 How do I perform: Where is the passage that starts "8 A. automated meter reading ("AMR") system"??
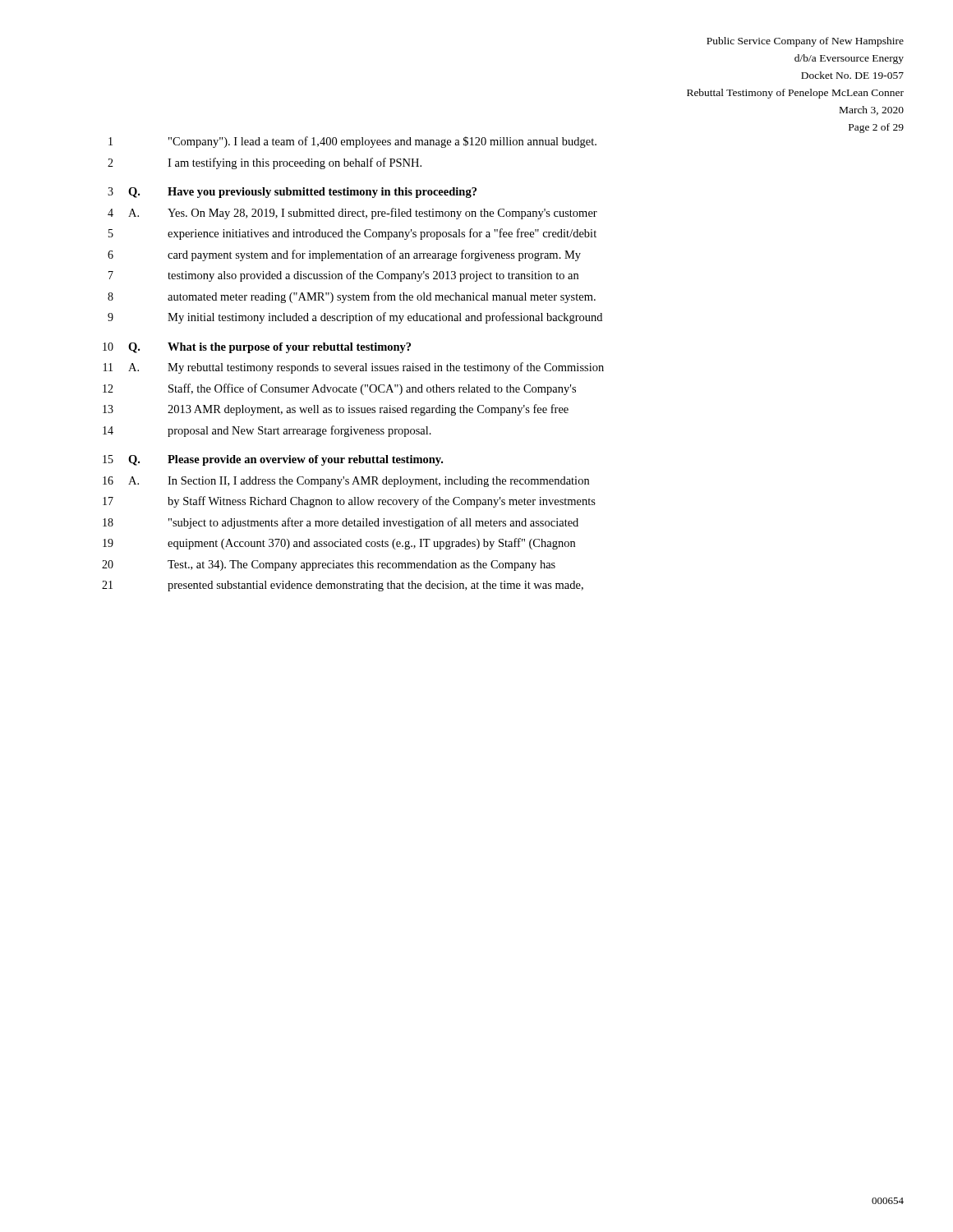pos(485,297)
